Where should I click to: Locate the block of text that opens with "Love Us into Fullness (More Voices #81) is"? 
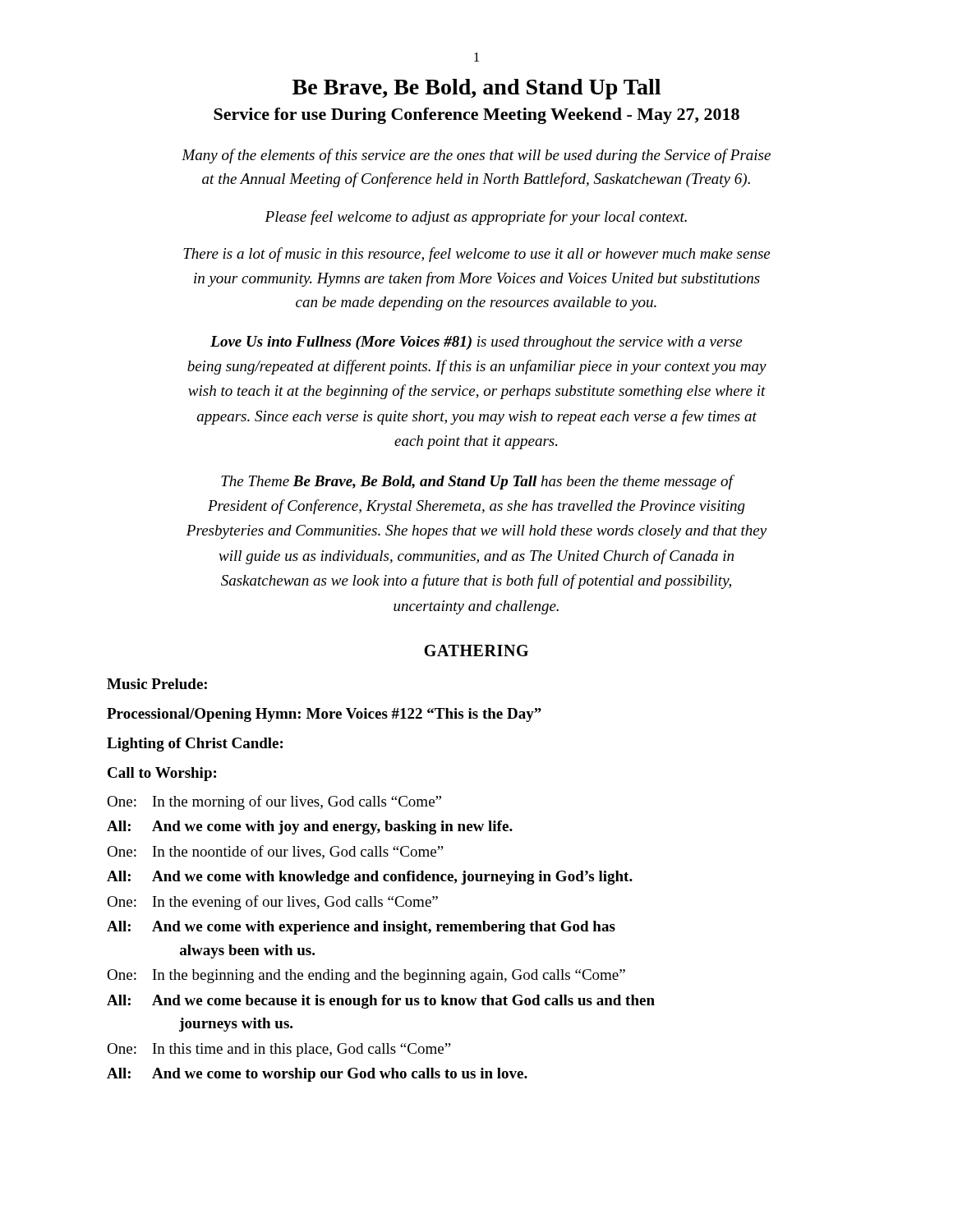(476, 391)
